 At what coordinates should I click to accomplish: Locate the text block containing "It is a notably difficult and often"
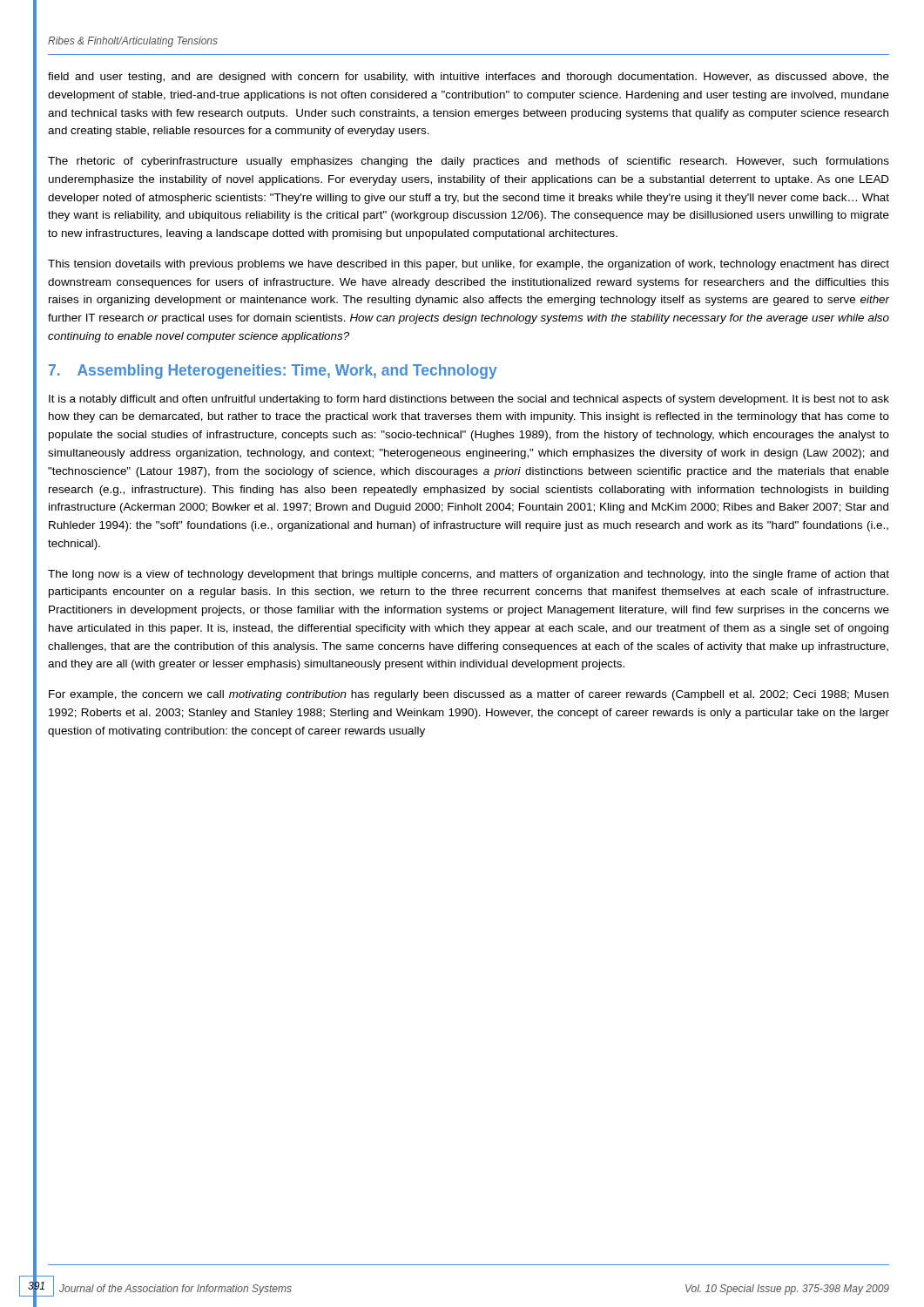tap(469, 471)
